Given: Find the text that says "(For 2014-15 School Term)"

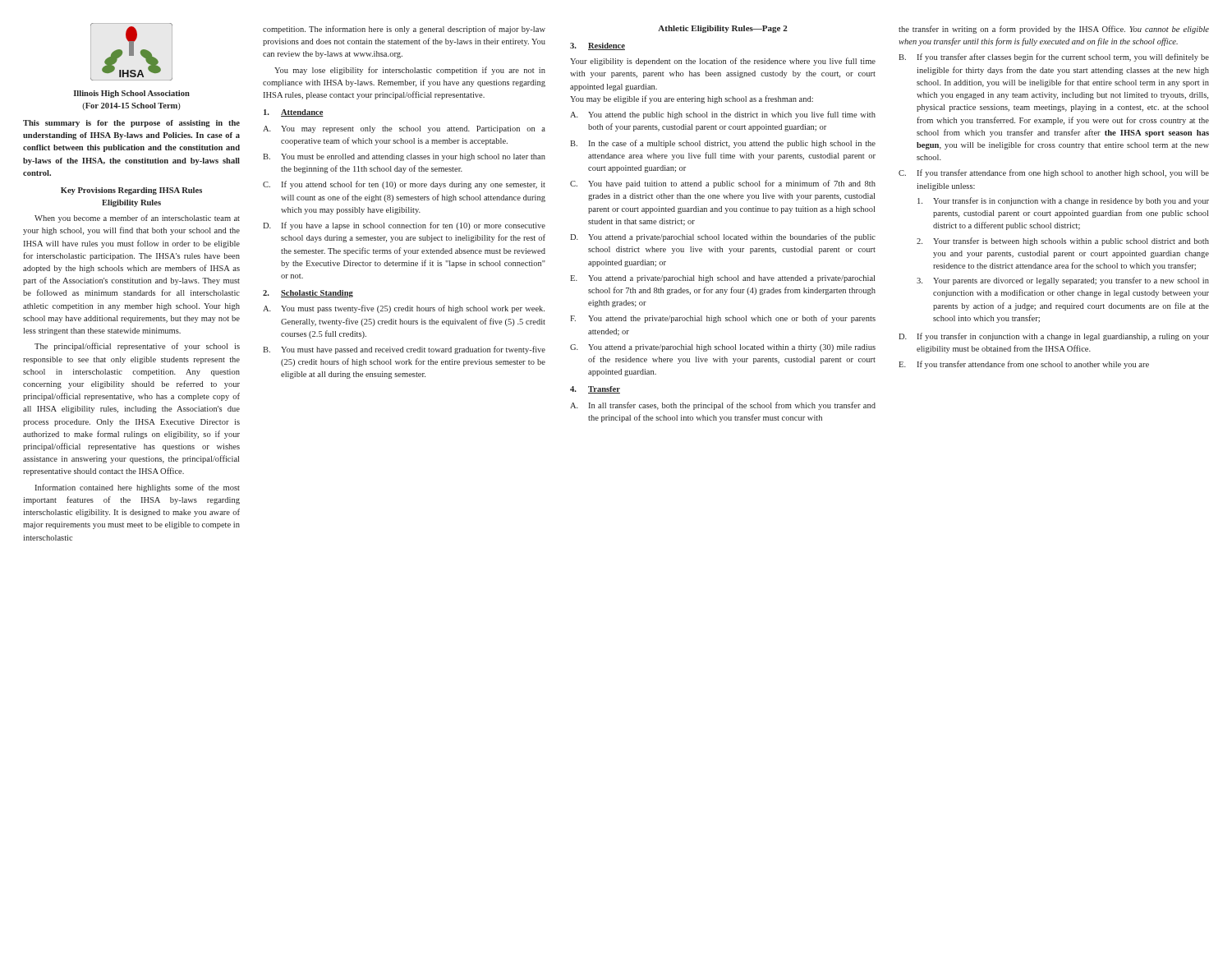Looking at the screenshot, I should tap(131, 106).
